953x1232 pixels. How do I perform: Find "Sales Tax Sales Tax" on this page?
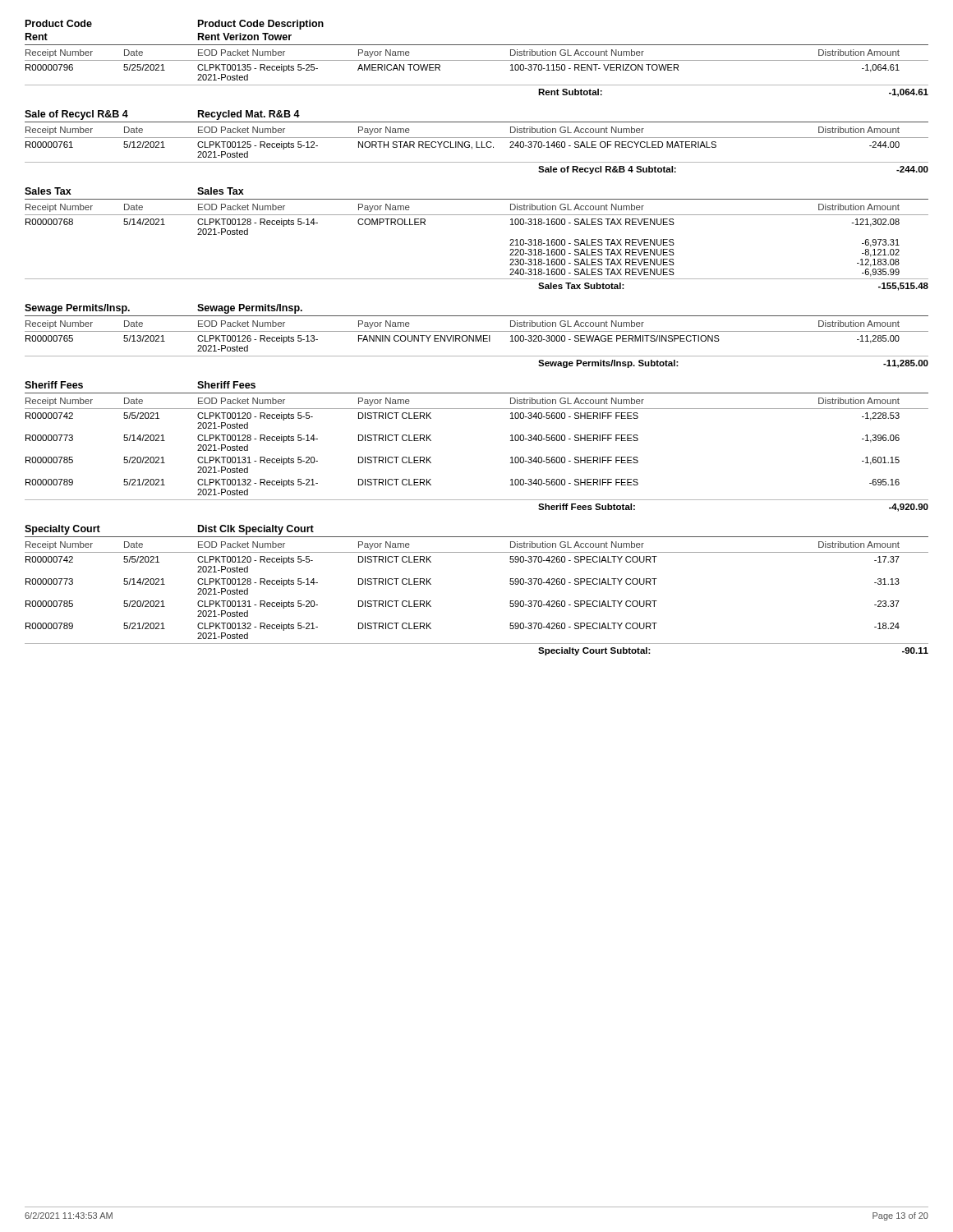[134, 191]
